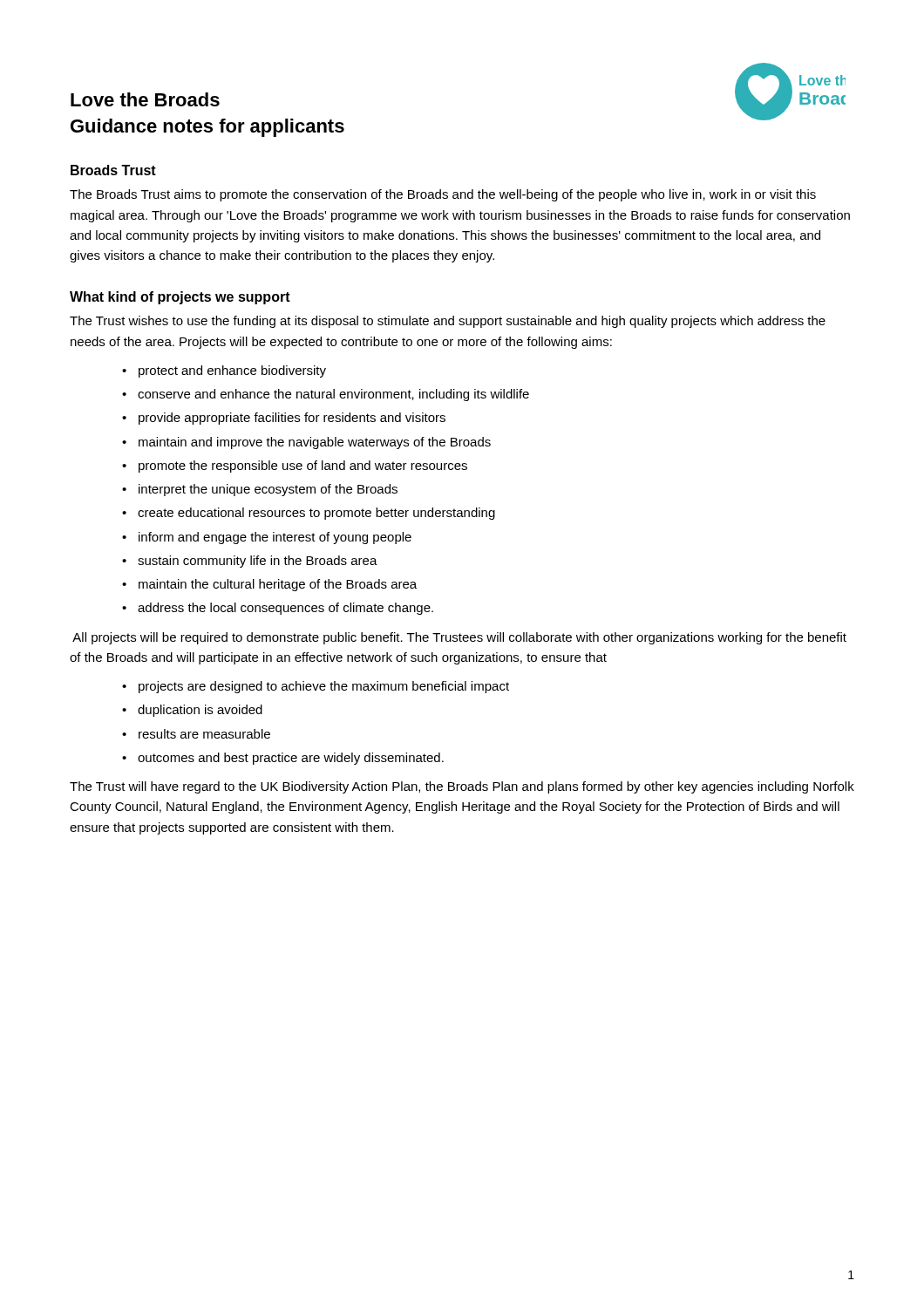Select the block starting "interpret the unique"
Screen dimensions: 1308x924
tap(268, 489)
